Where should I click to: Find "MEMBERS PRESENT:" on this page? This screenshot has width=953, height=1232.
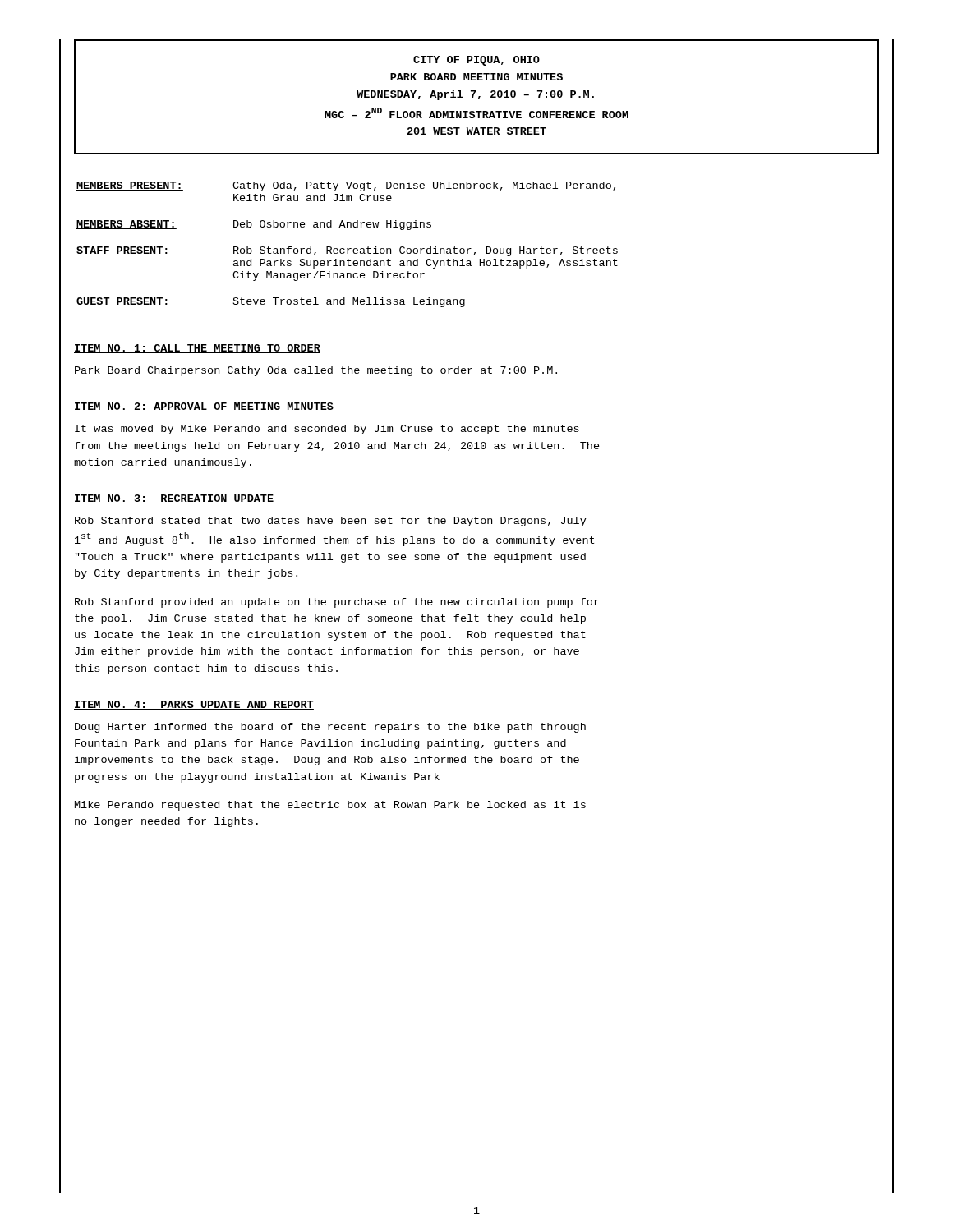[x=130, y=186]
